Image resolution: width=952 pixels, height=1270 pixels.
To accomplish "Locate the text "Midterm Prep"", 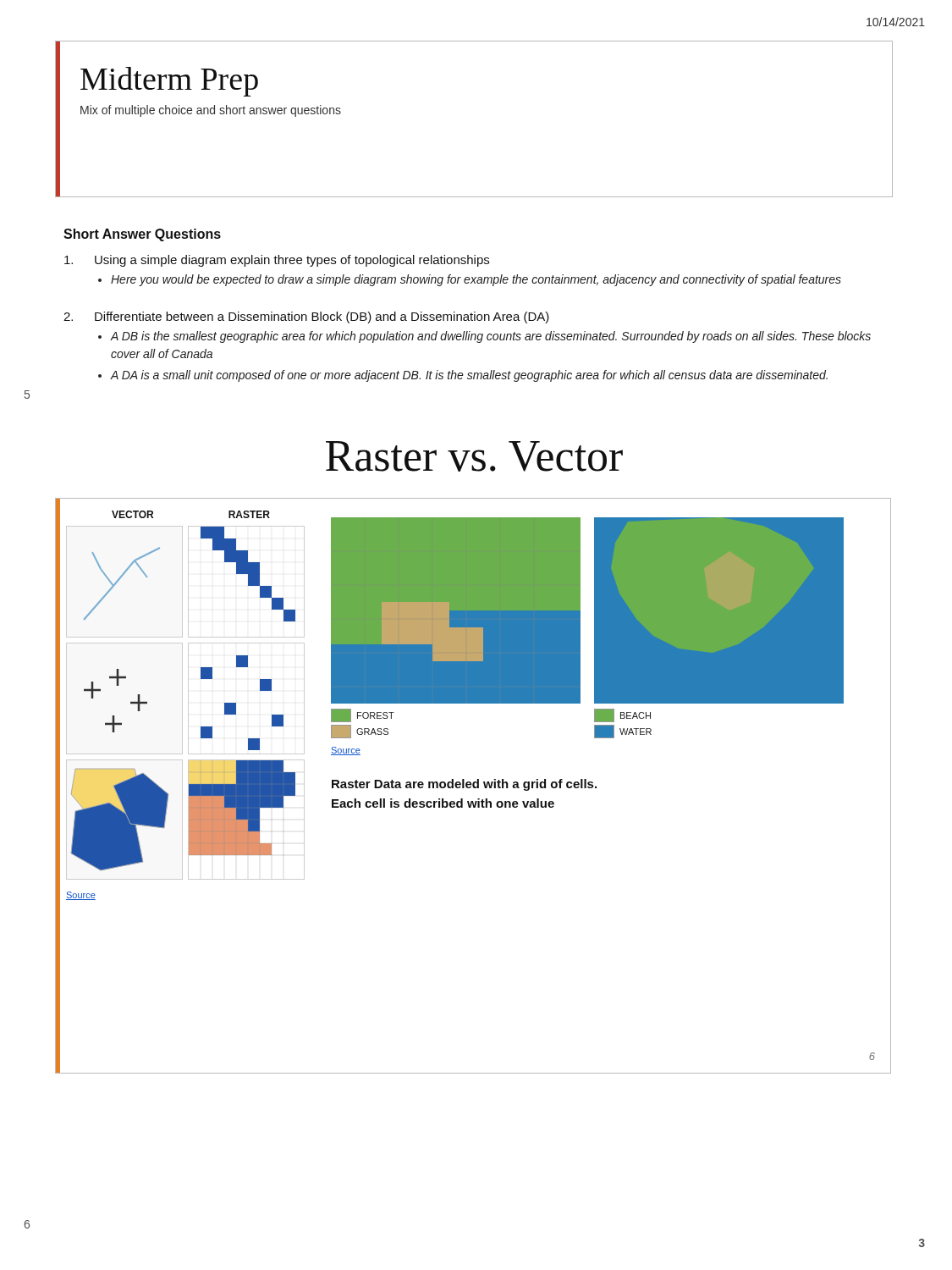I will pyautogui.click(x=169, y=79).
